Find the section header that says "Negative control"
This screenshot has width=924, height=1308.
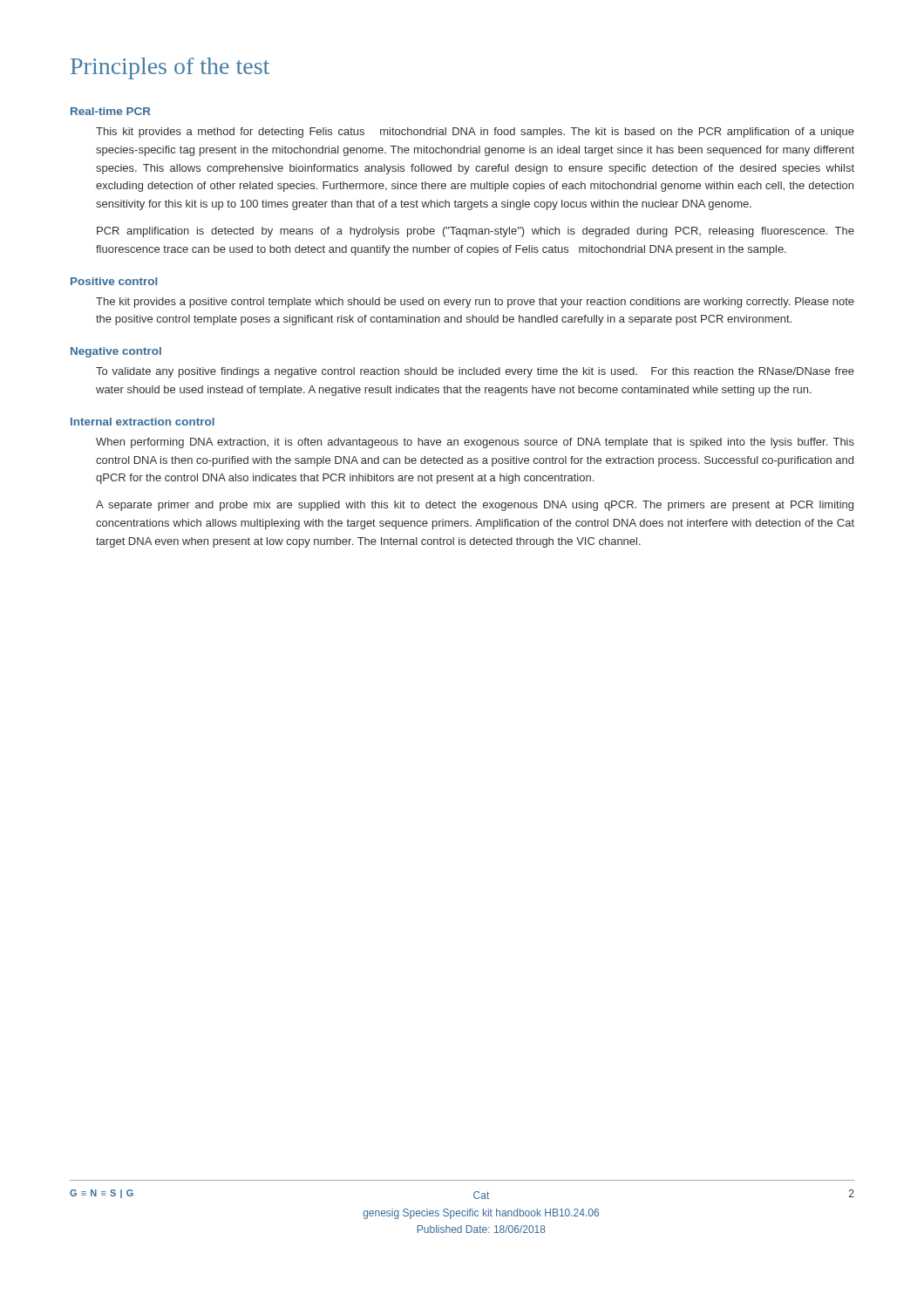click(x=116, y=351)
